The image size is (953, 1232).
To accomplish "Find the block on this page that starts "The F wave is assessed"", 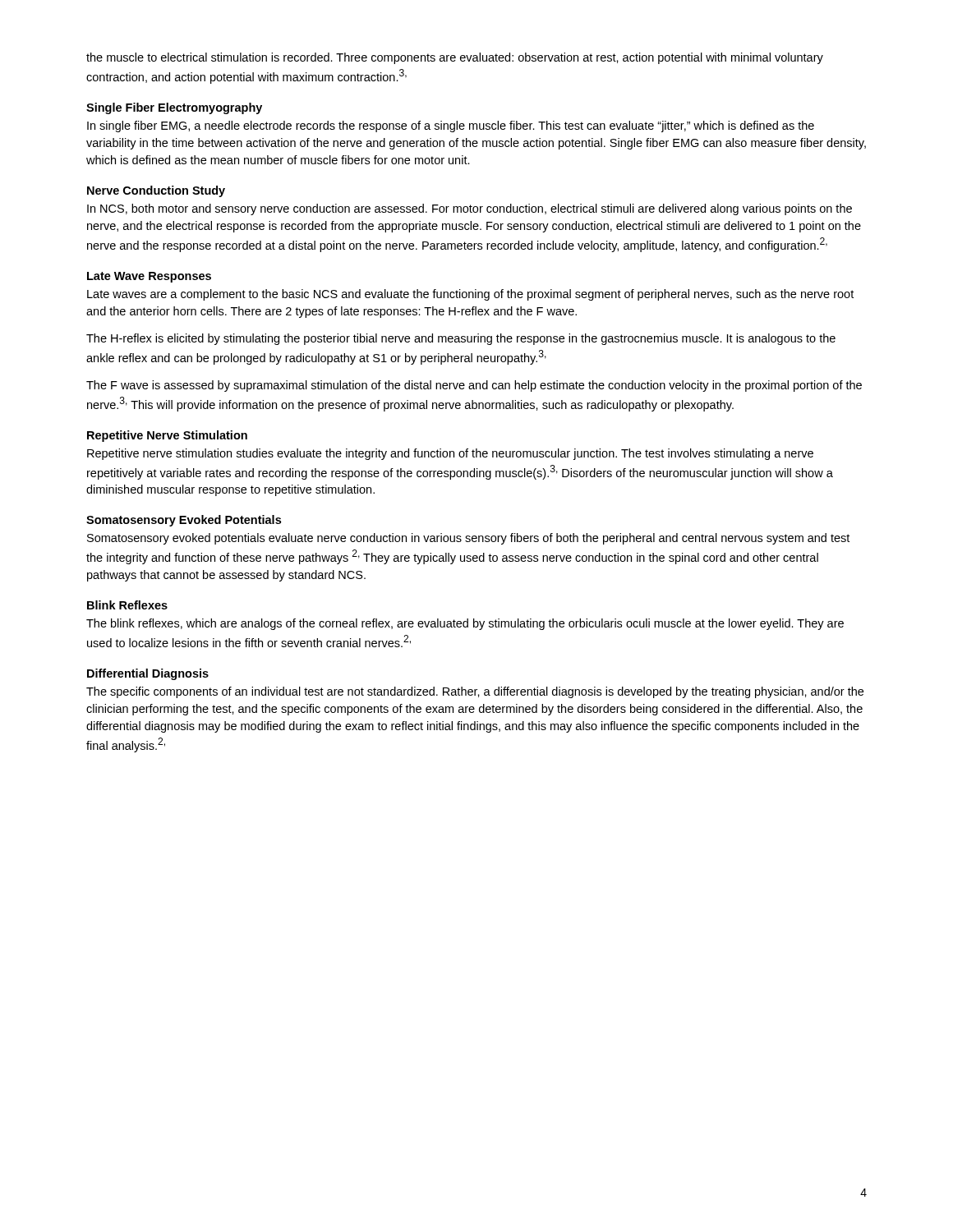I will (x=476, y=395).
